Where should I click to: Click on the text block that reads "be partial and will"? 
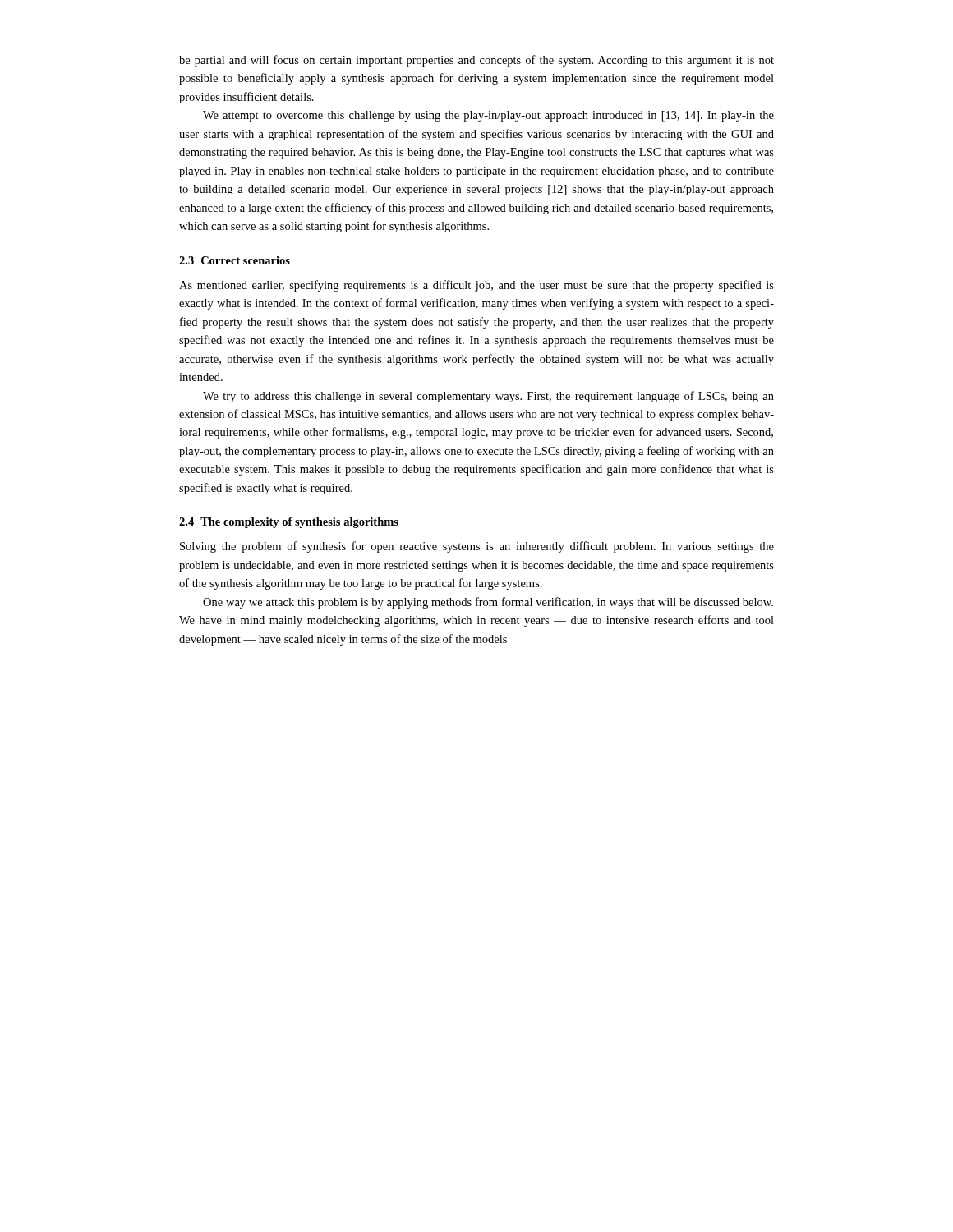(476, 143)
